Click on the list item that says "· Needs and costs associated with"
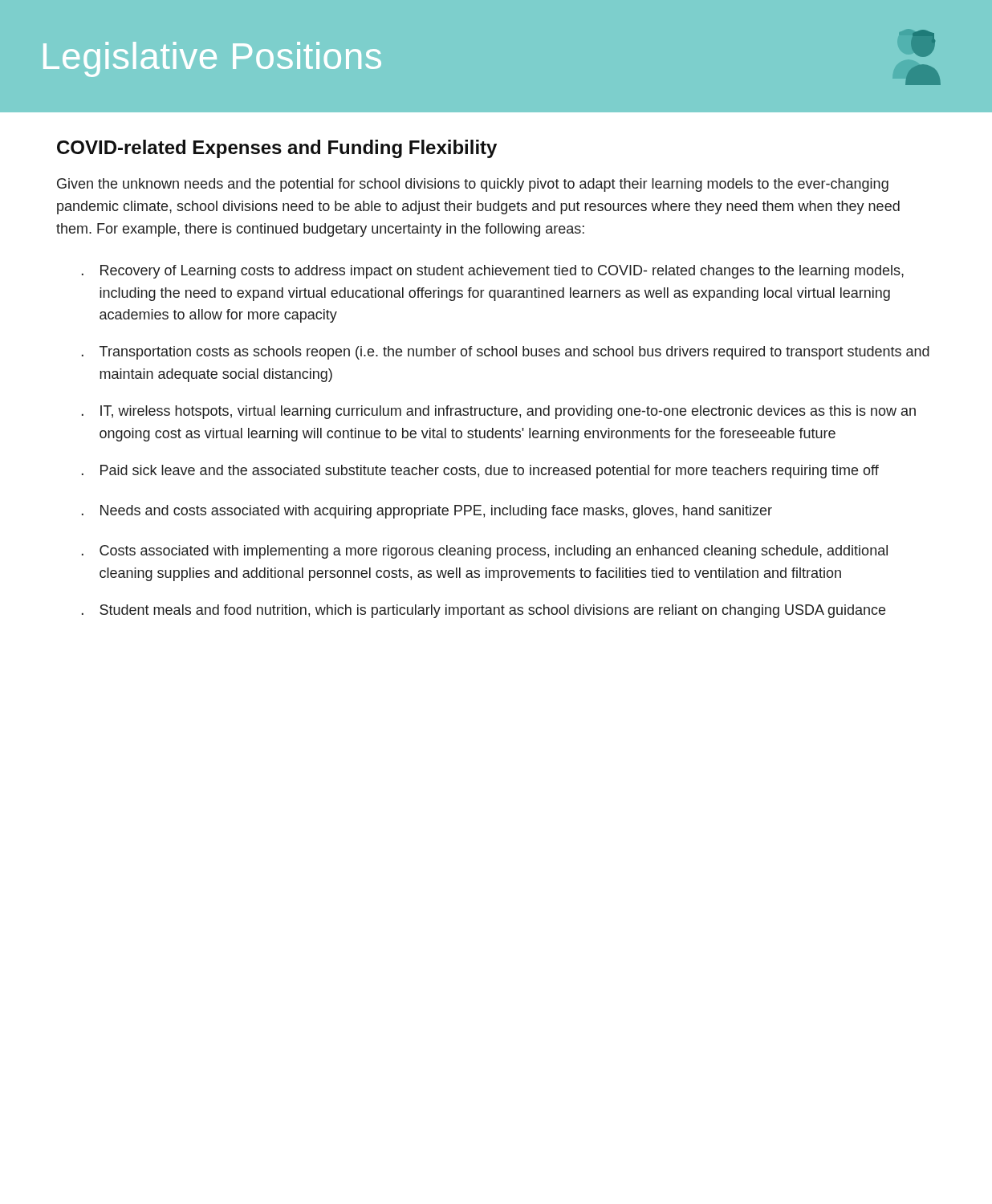 point(426,513)
